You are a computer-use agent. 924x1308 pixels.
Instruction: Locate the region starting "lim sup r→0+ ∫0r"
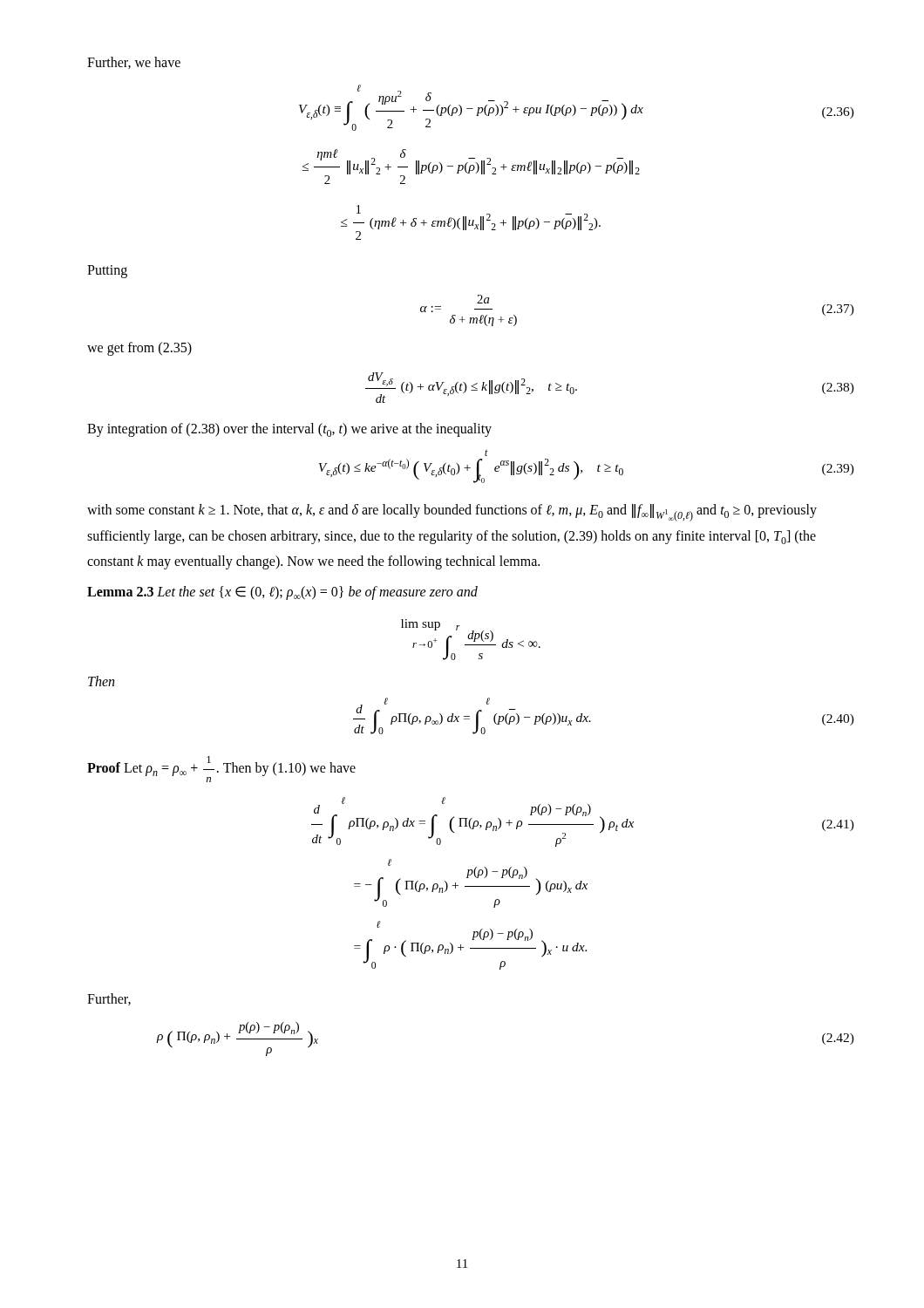pyautogui.click(x=471, y=639)
